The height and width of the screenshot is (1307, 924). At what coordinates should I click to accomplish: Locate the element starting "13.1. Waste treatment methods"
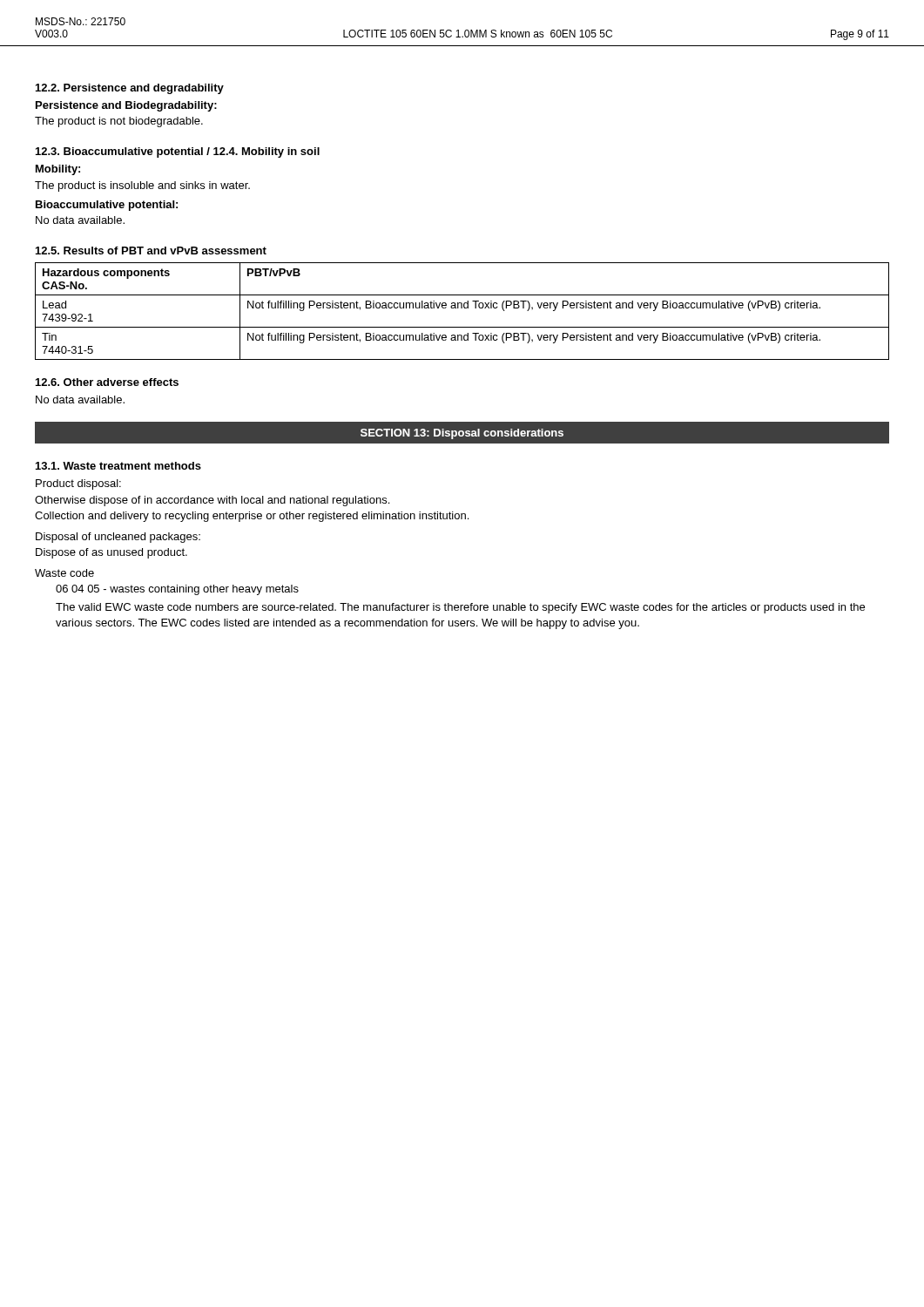tap(118, 466)
